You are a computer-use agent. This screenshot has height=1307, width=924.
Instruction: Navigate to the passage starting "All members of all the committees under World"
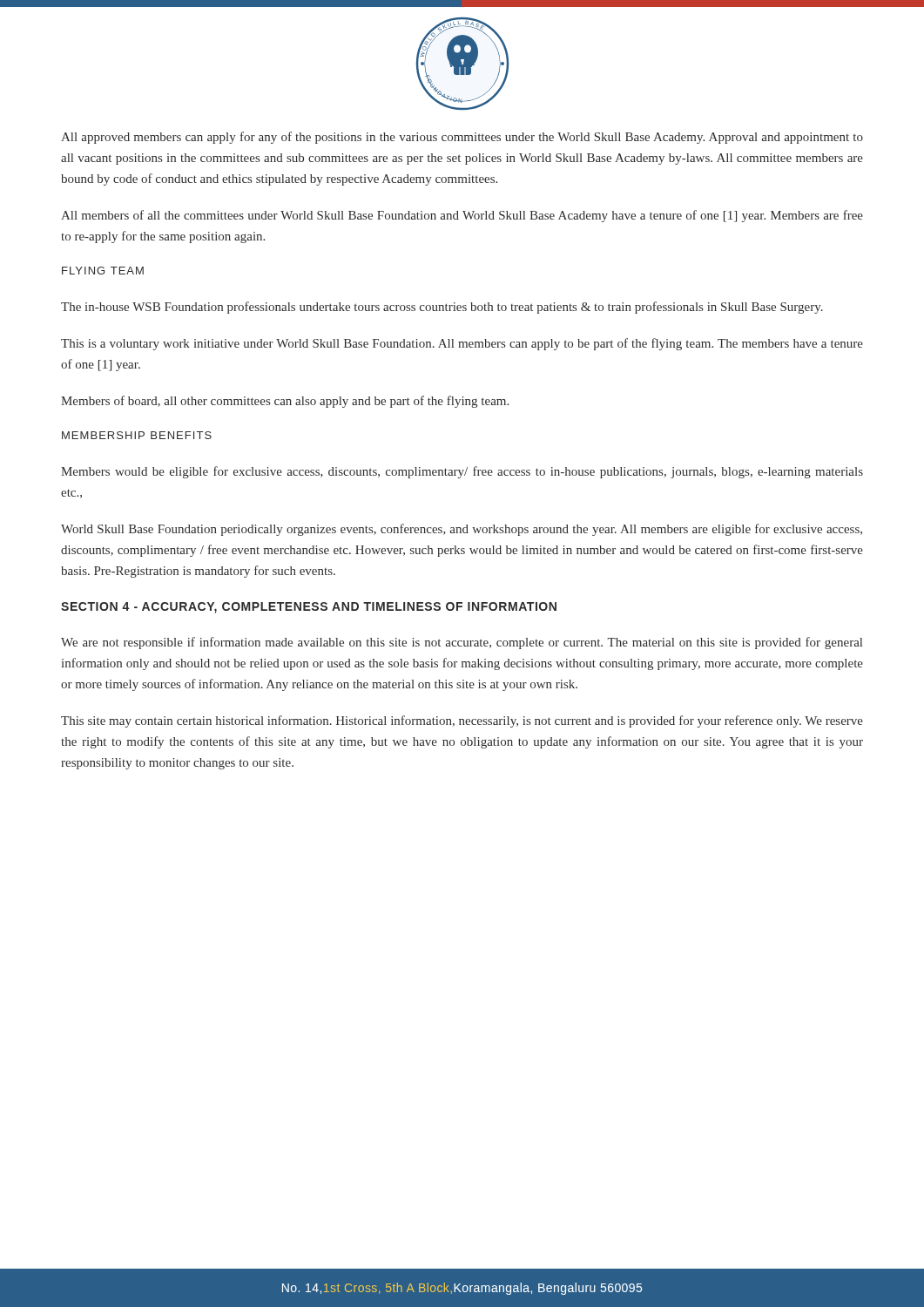coord(462,226)
